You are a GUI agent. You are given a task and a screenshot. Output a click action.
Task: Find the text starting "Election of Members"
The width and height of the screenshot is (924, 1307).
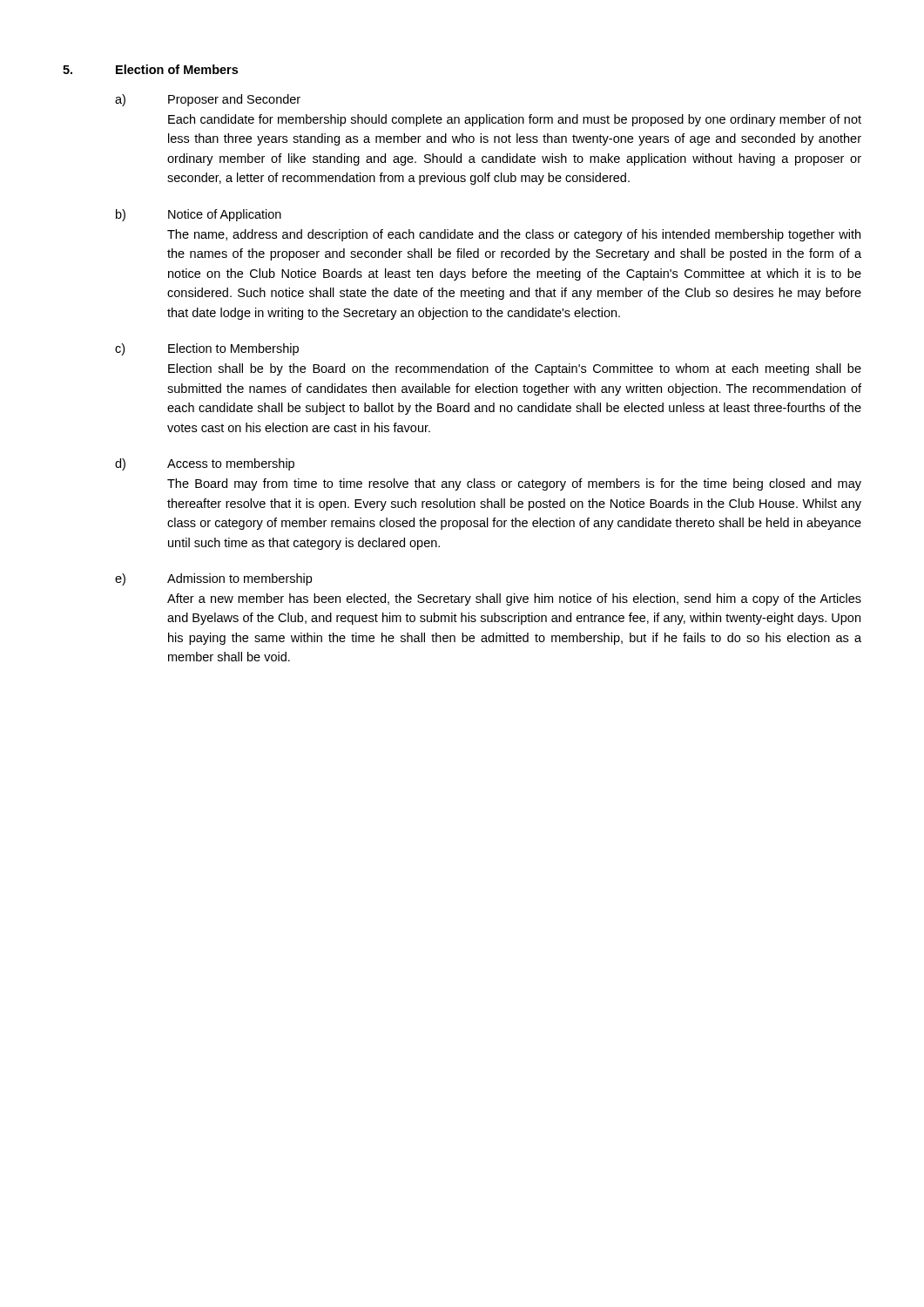tap(177, 70)
